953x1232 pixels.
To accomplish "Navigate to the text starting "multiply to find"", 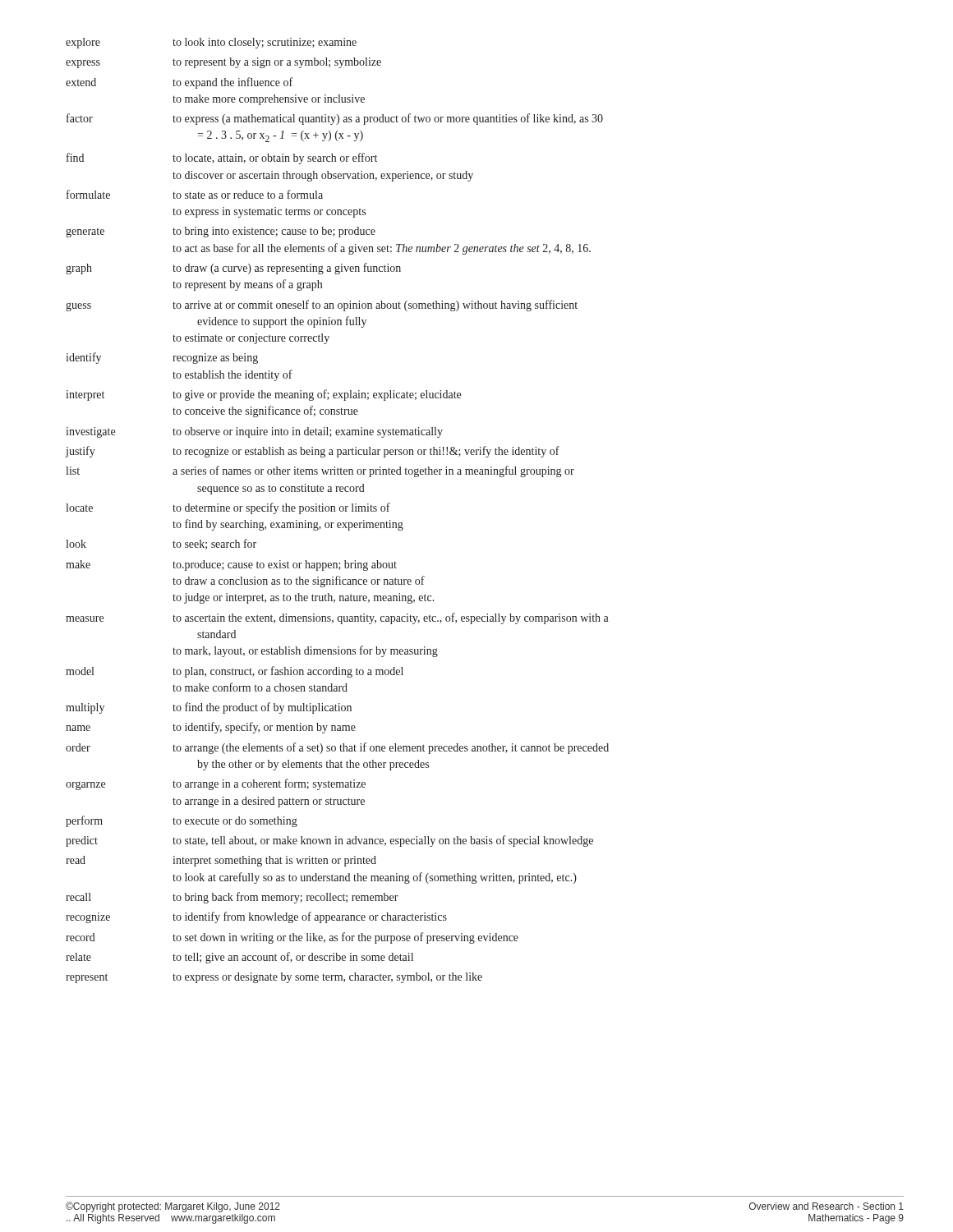I will (209, 708).
